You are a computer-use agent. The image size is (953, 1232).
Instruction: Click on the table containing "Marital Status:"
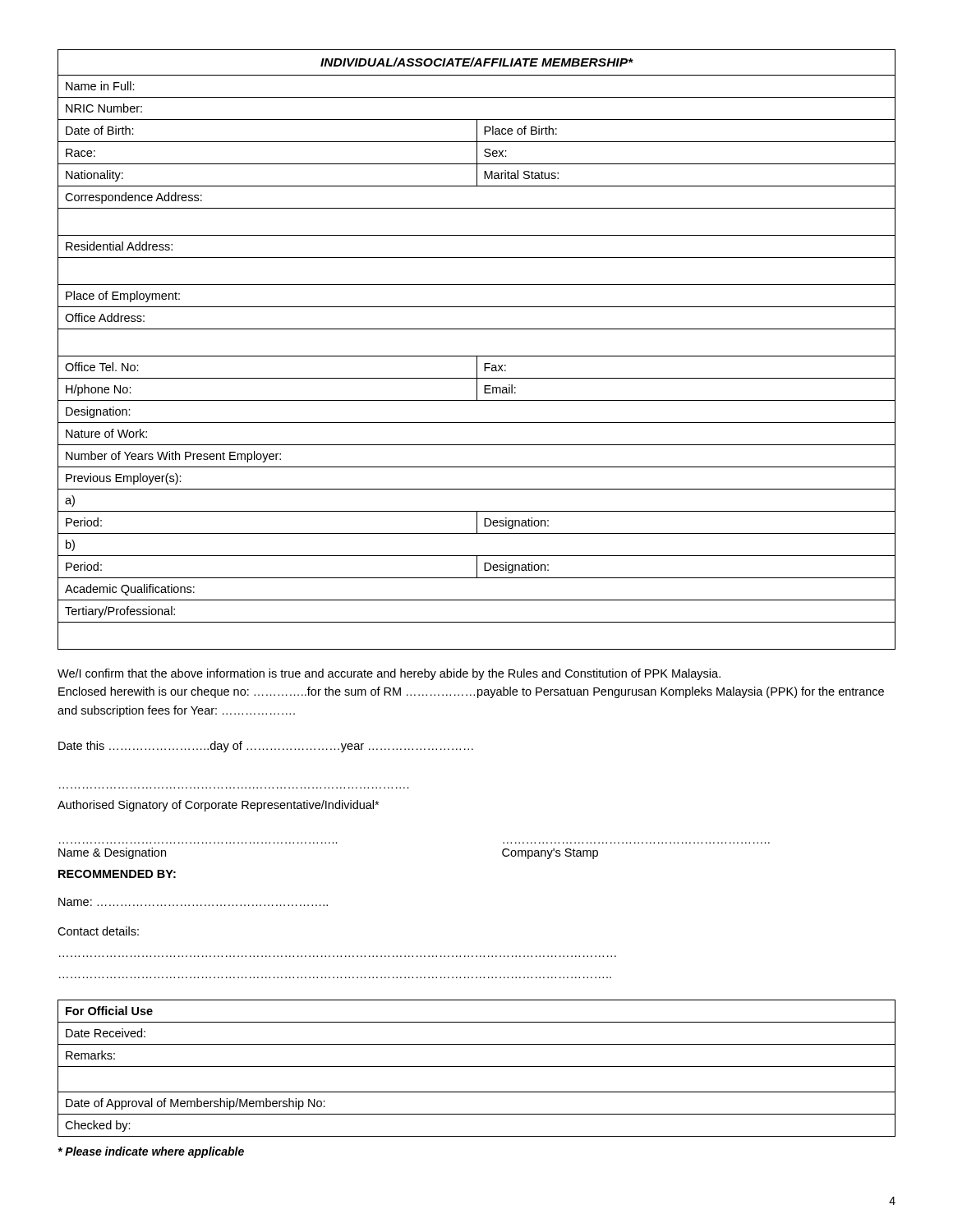[476, 349]
